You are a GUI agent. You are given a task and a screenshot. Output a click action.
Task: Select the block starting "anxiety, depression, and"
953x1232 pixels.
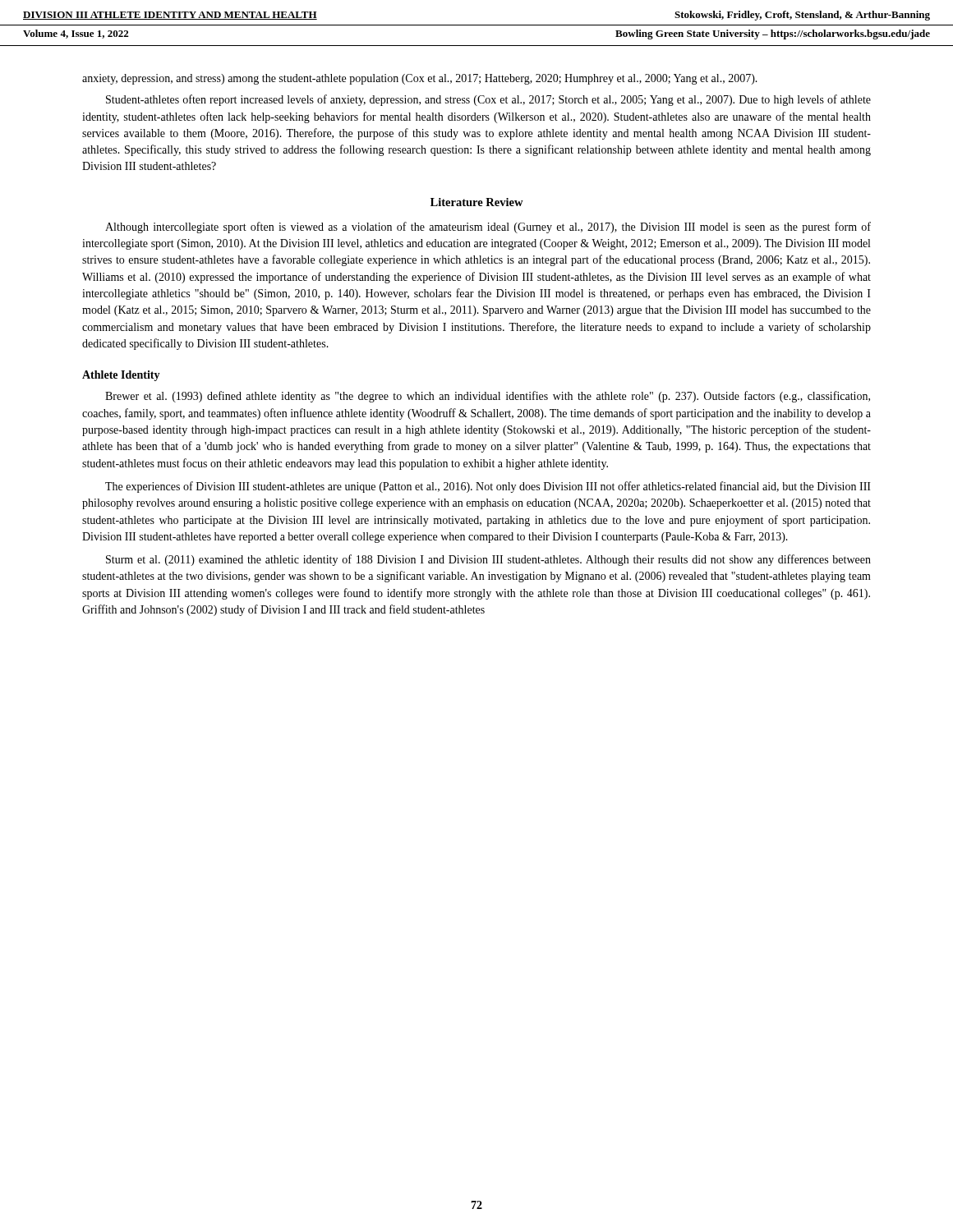[x=476, y=79]
